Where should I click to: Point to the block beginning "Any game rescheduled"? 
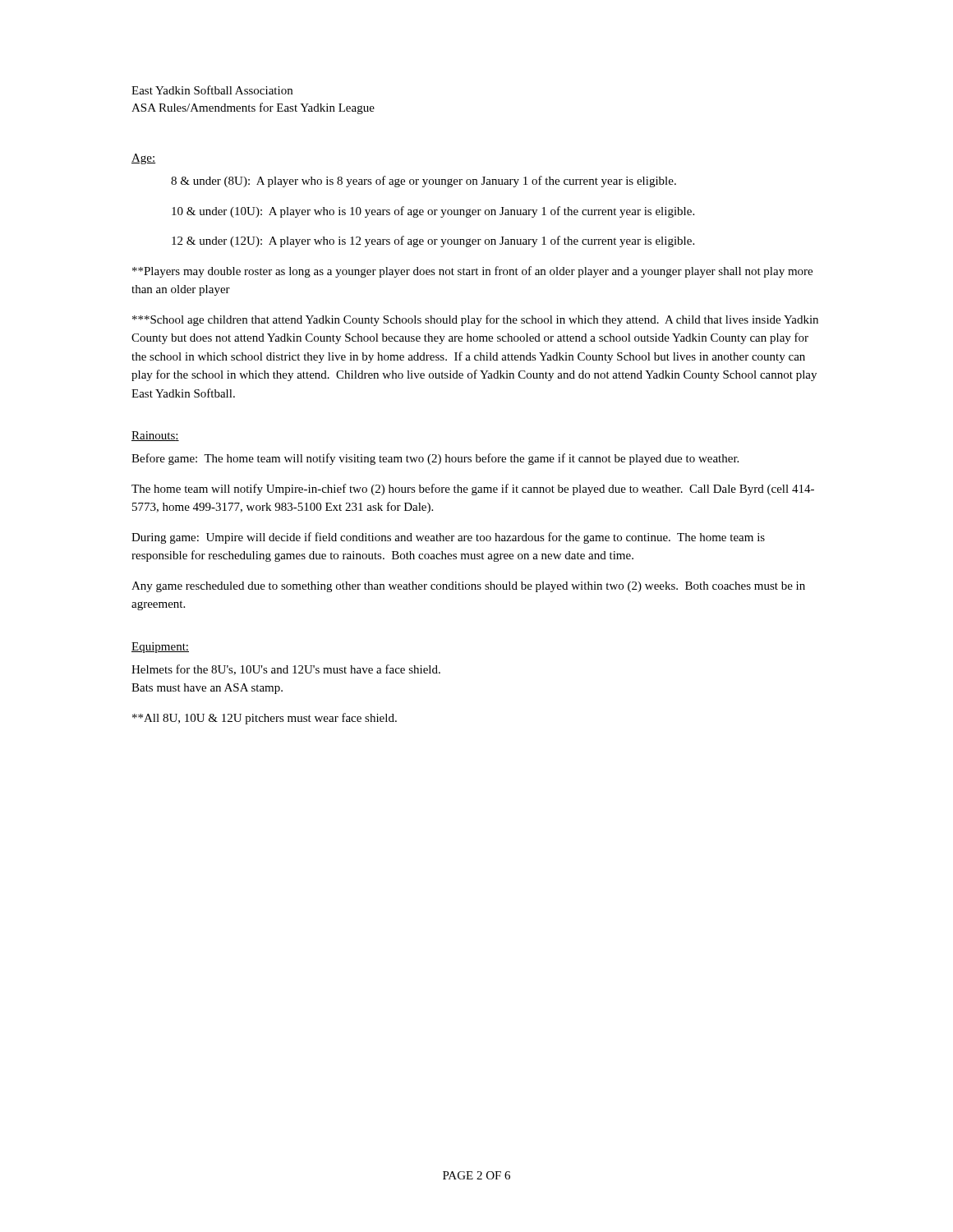(x=468, y=594)
